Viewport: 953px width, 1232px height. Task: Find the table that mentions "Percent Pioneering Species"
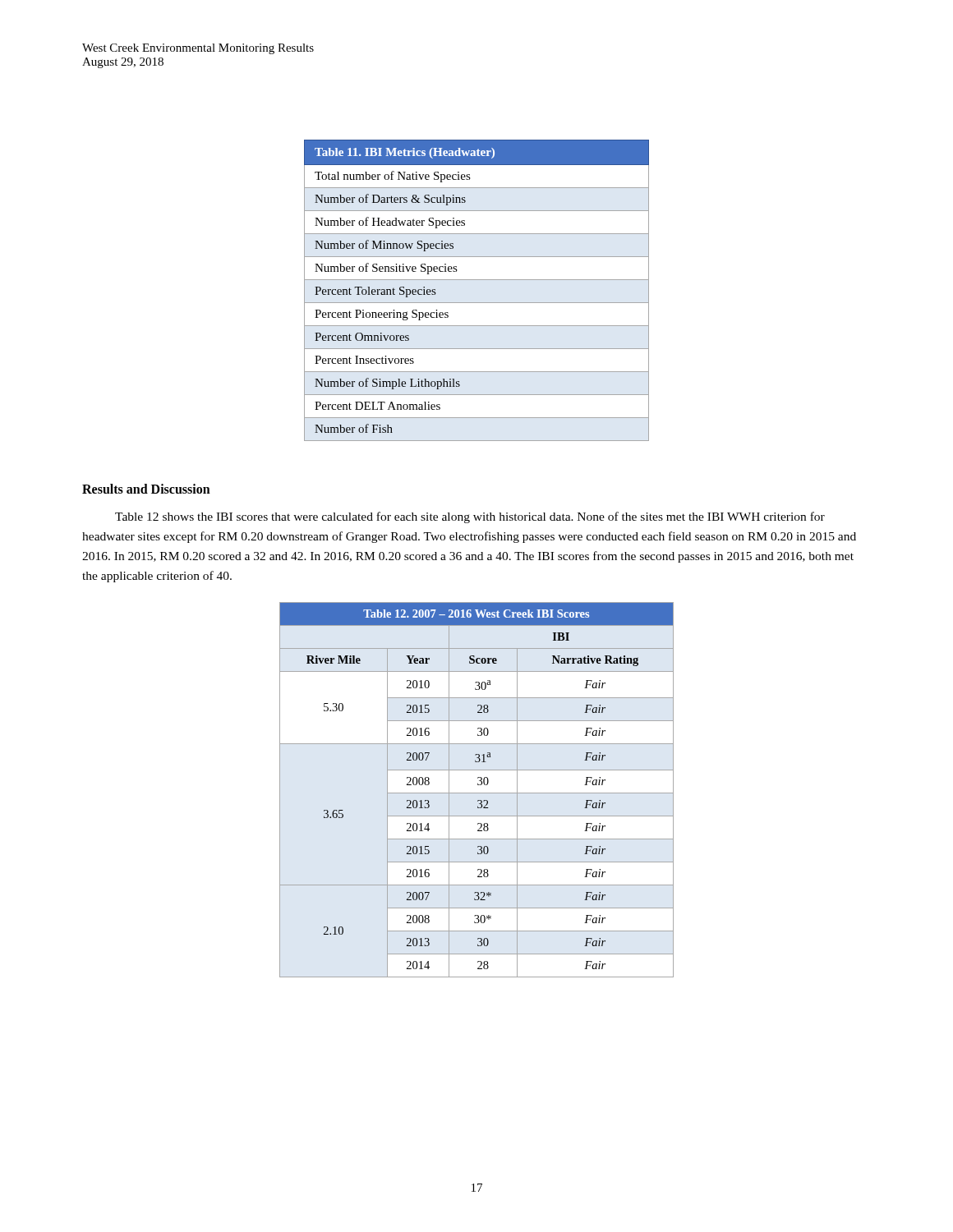click(476, 290)
